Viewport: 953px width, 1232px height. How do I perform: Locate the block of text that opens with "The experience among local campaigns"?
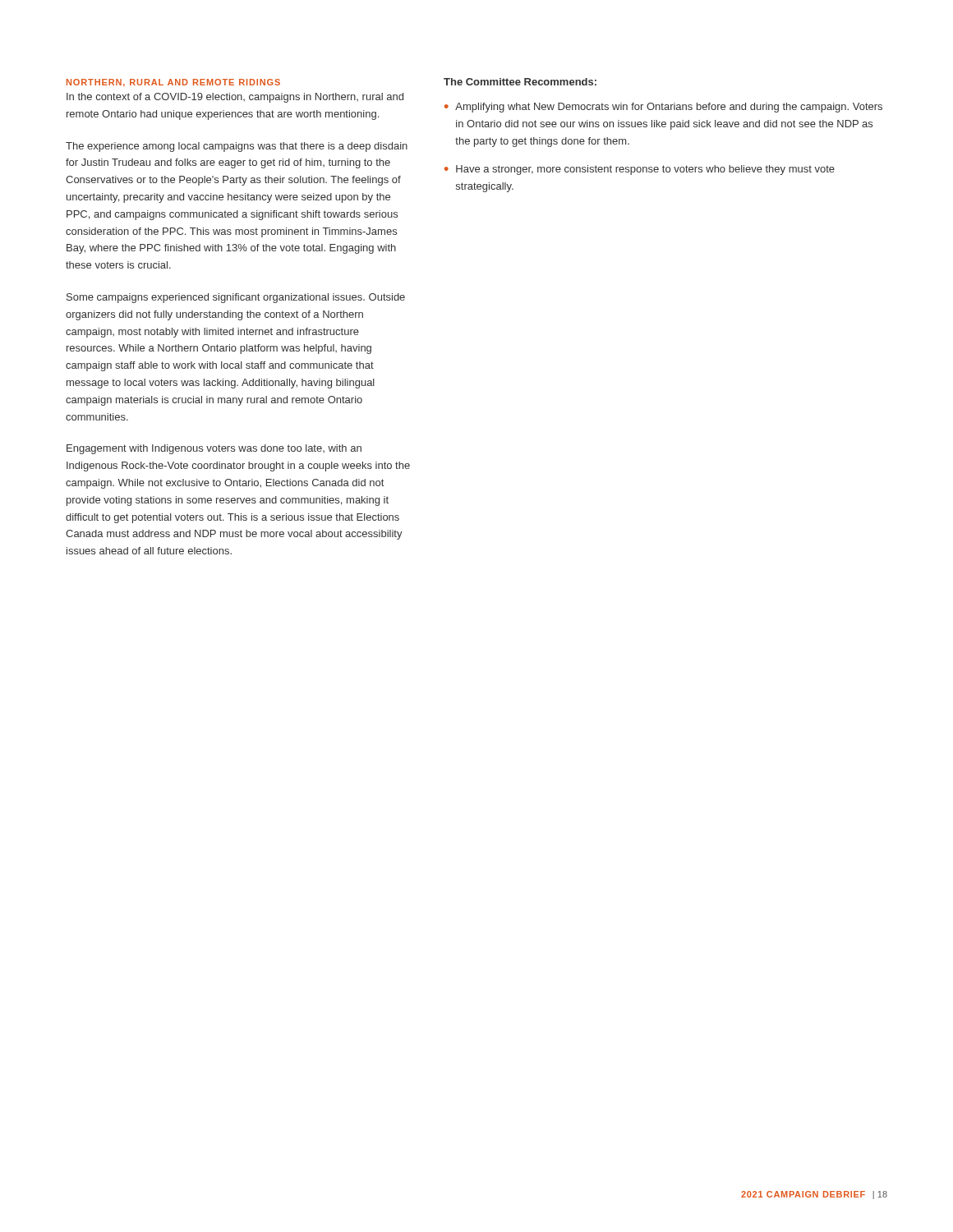(237, 205)
